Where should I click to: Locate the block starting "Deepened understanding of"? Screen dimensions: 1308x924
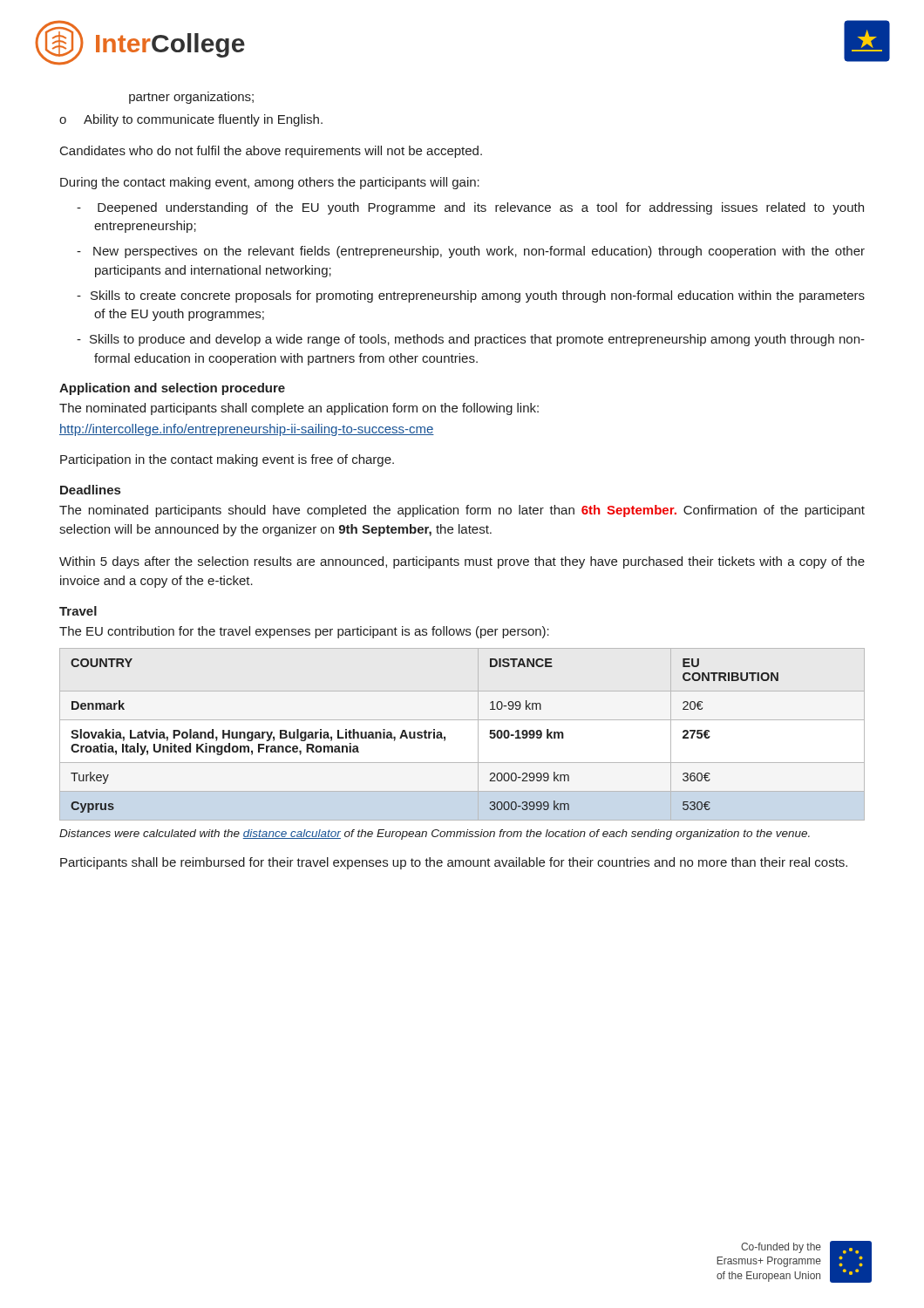click(x=471, y=216)
